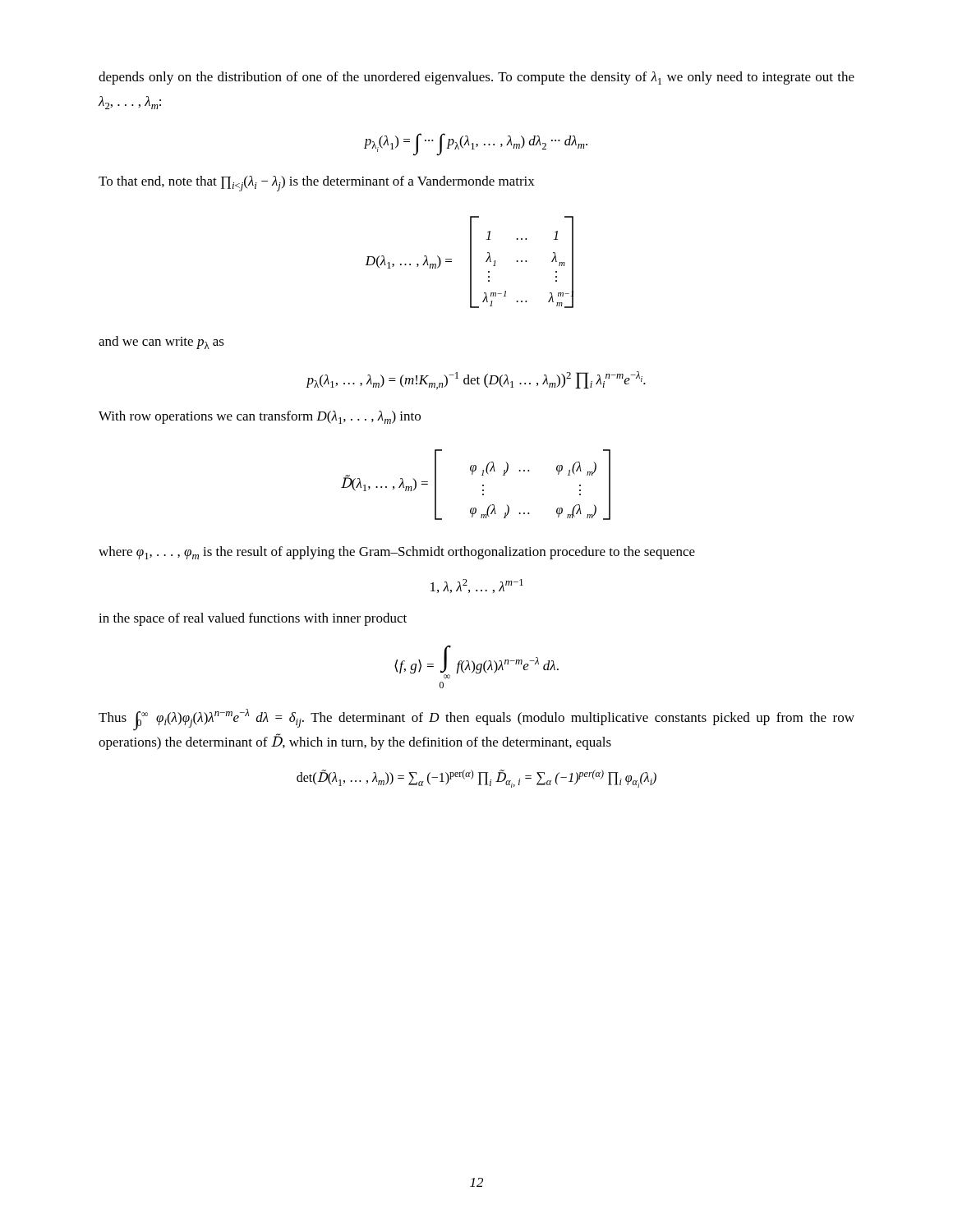Screen dimensions: 1232x953
Task: Navigate to the text starting "pλi(λ1) = ∫ ··· ∫"
Action: 476,142
